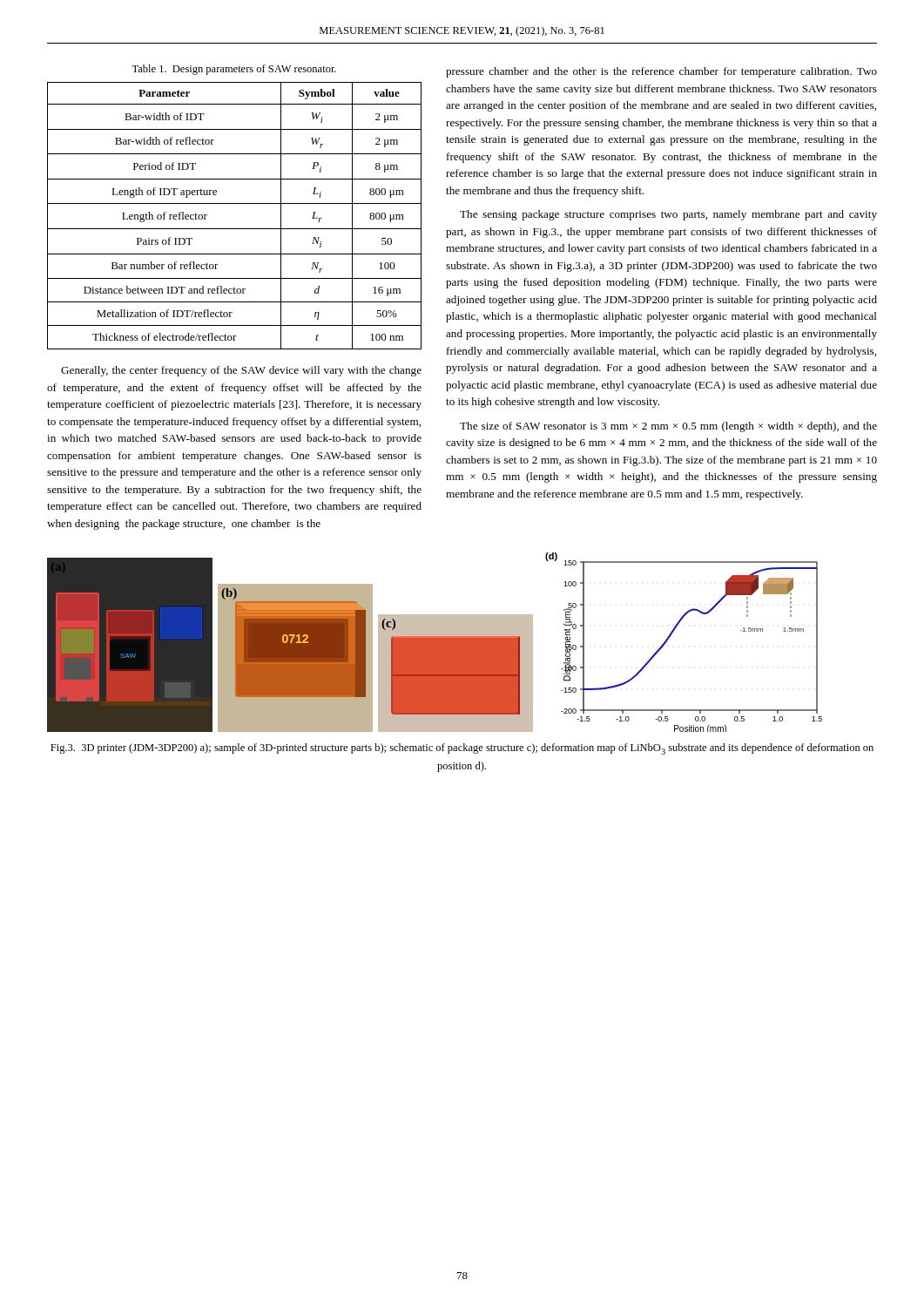Point to the block beginning "Generally, the center frequency of"
Image resolution: width=924 pixels, height=1307 pixels.
click(234, 447)
